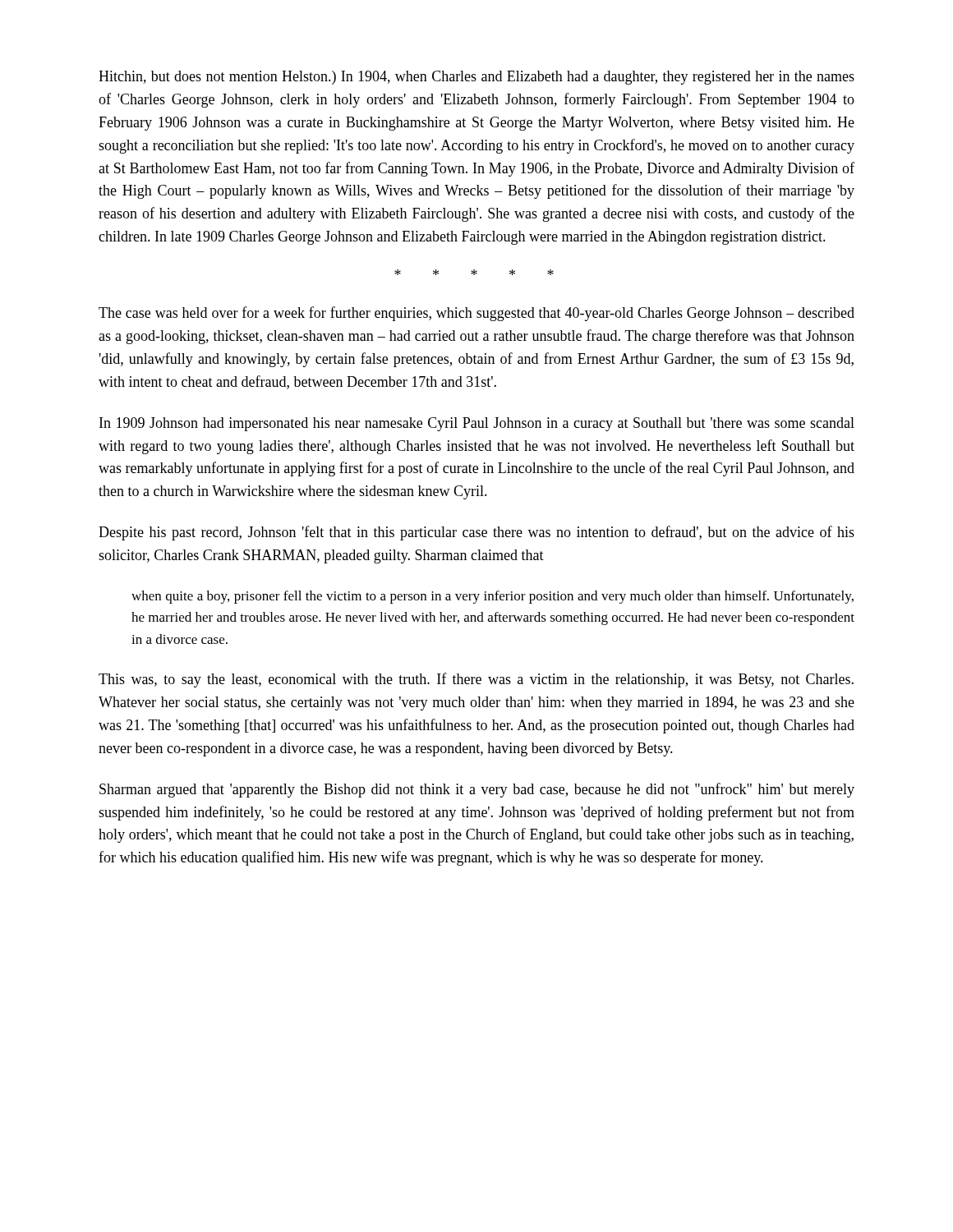
Task: Find the text block that reads "The case was held over for a week"
Action: (x=476, y=347)
